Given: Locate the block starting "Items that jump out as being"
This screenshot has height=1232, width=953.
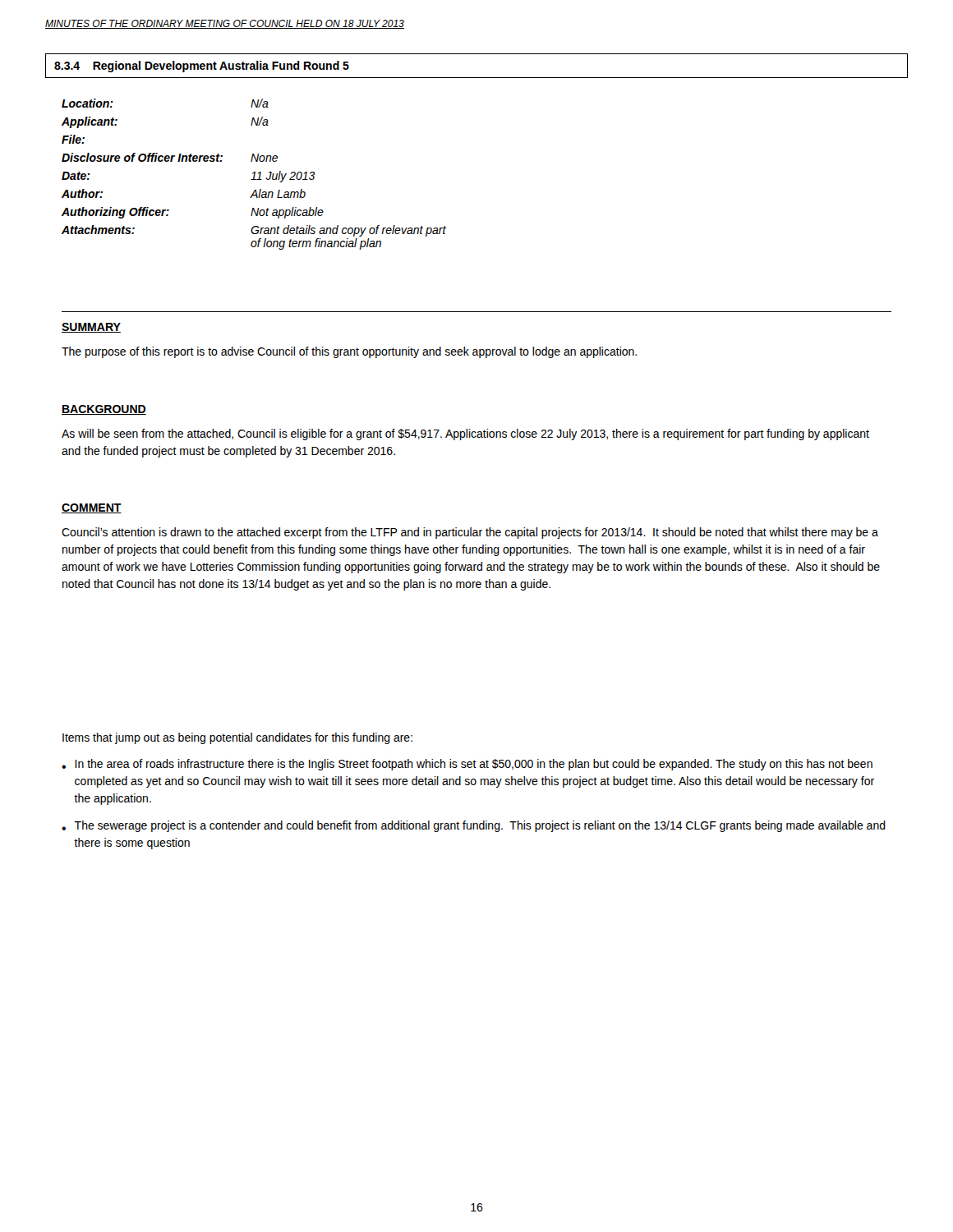Looking at the screenshot, I should (x=237, y=738).
